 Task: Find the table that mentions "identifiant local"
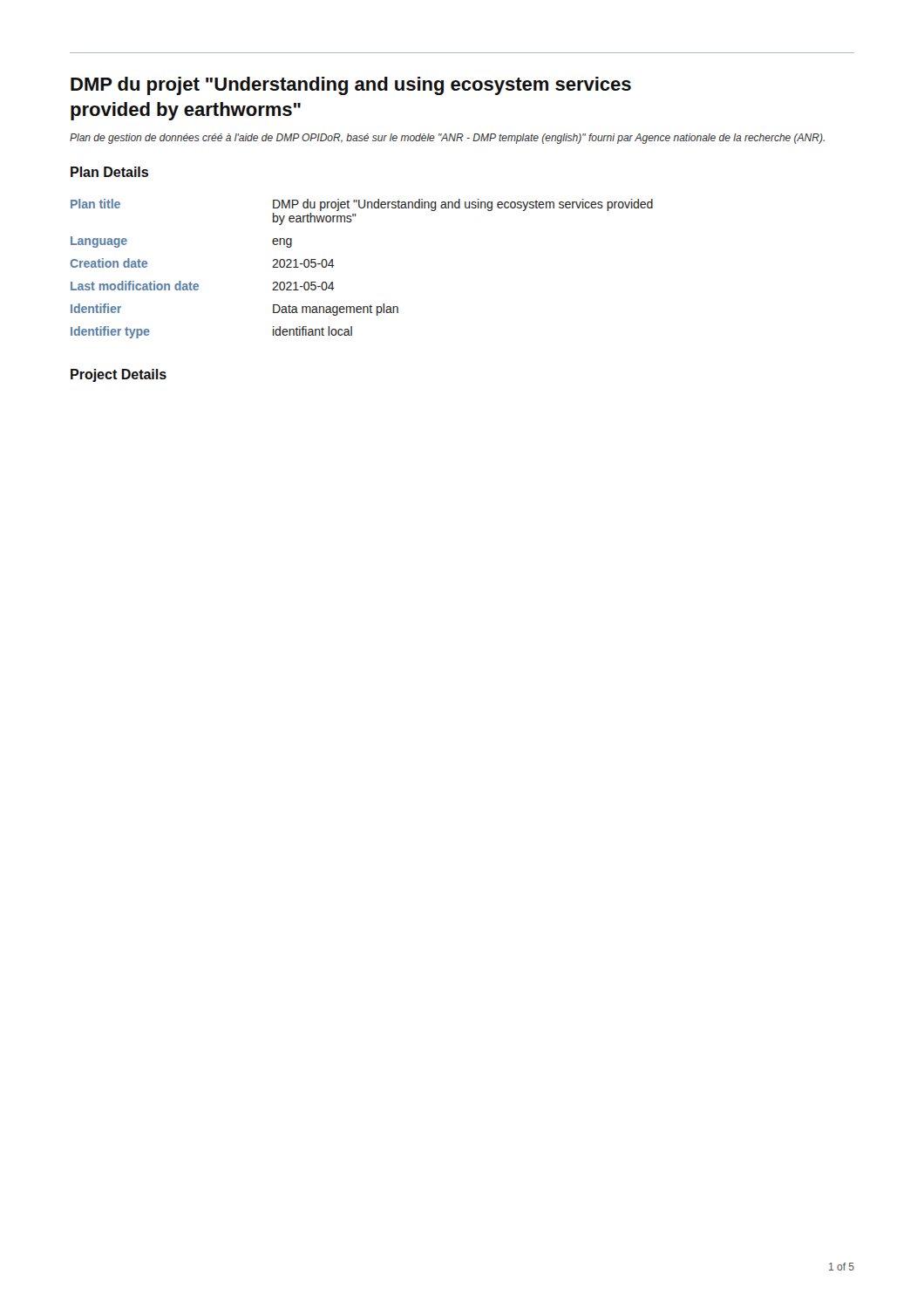click(x=462, y=268)
